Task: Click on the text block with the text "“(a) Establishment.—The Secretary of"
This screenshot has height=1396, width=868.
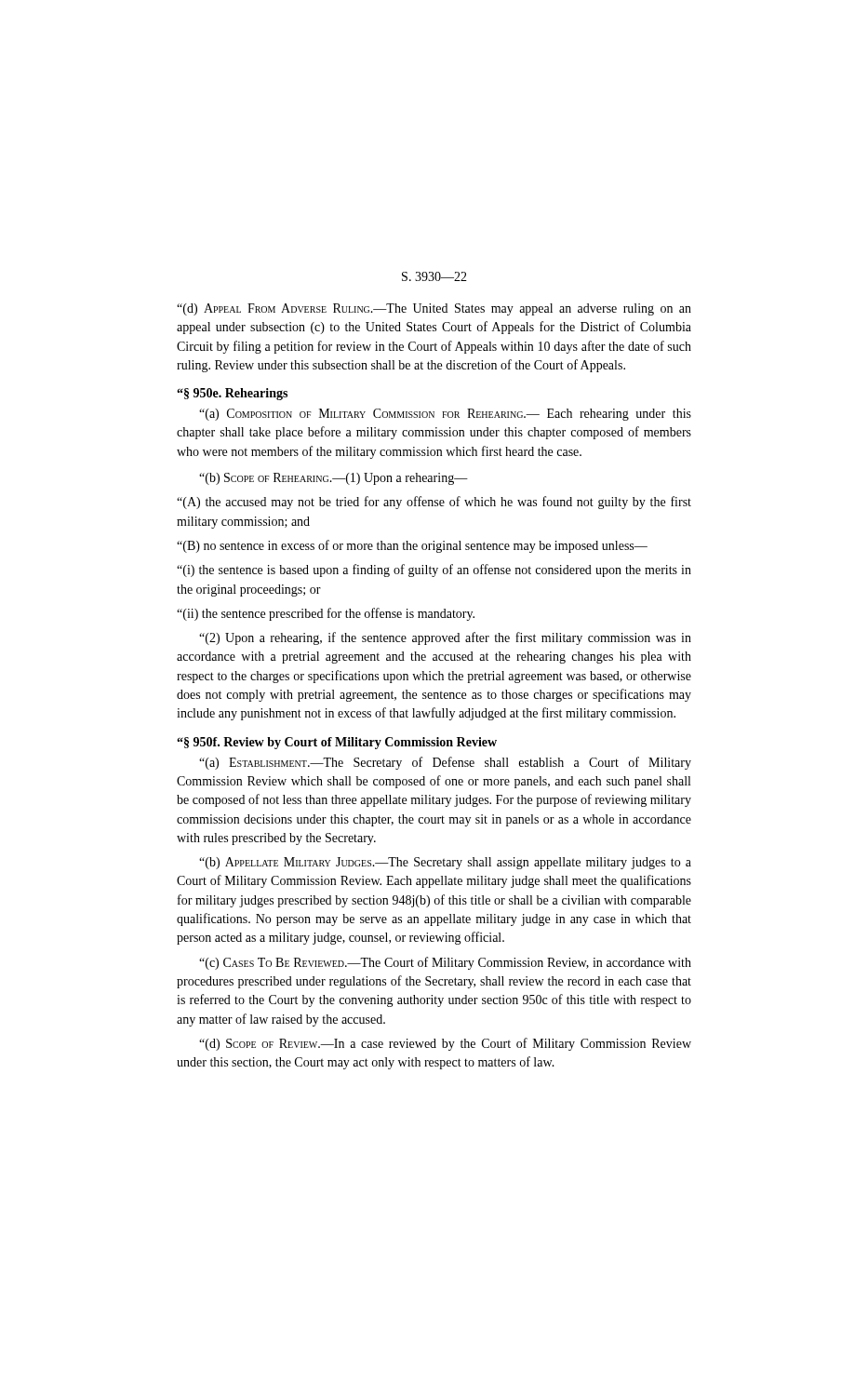Action: coord(434,913)
